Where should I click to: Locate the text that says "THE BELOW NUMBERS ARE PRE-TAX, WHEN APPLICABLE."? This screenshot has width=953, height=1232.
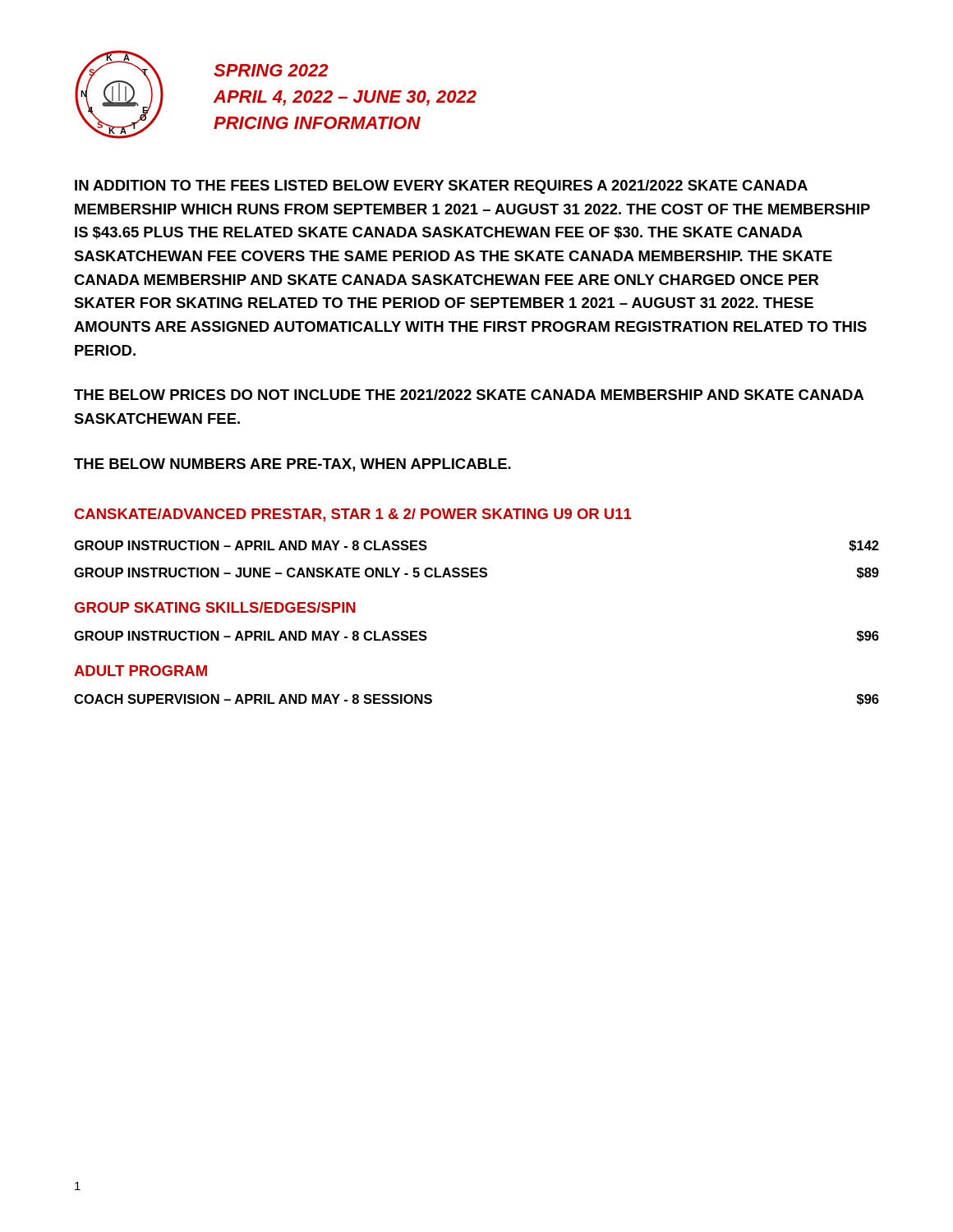tap(293, 463)
